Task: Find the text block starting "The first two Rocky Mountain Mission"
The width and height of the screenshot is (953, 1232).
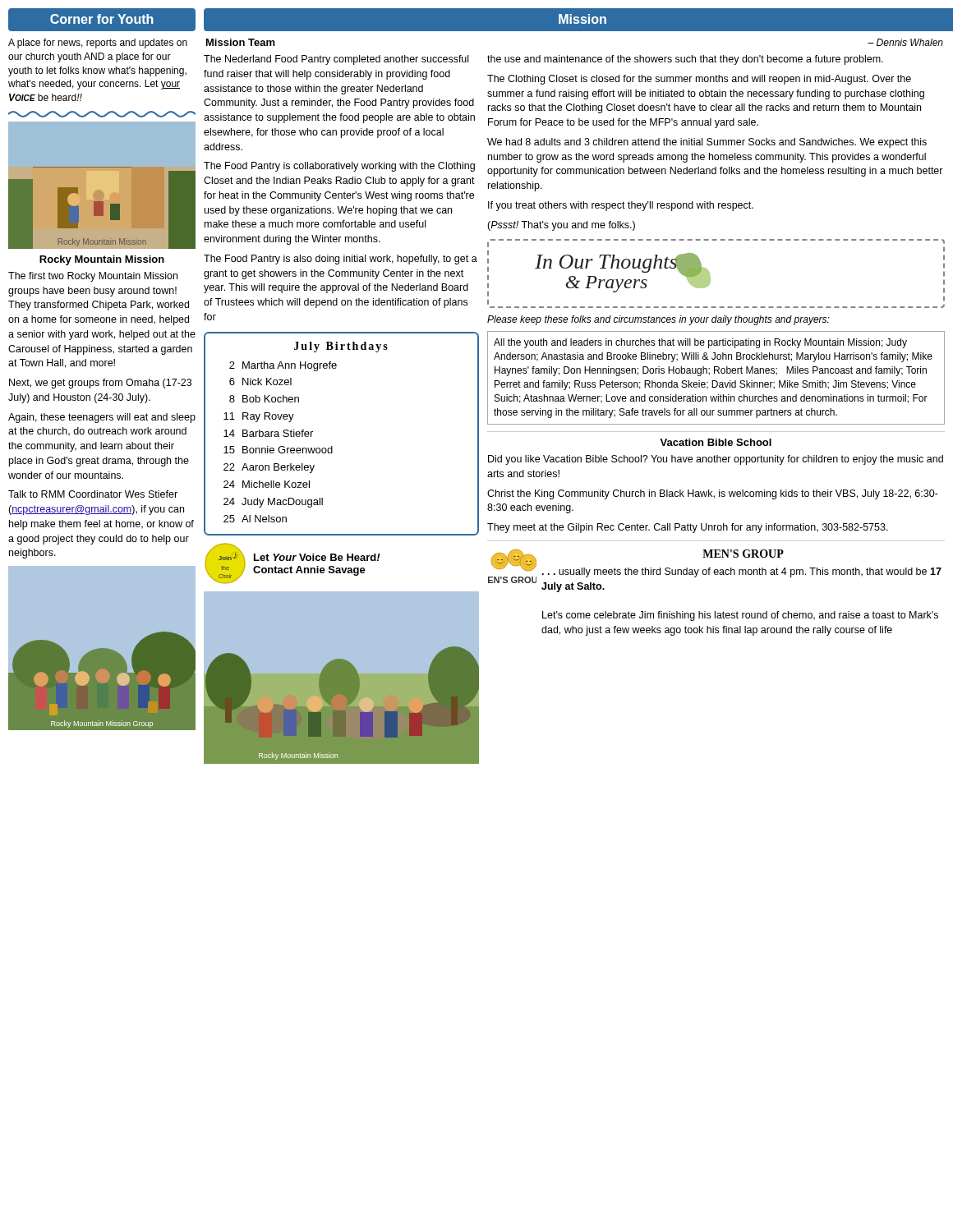Action: pyautogui.click(x=102, y=320)
